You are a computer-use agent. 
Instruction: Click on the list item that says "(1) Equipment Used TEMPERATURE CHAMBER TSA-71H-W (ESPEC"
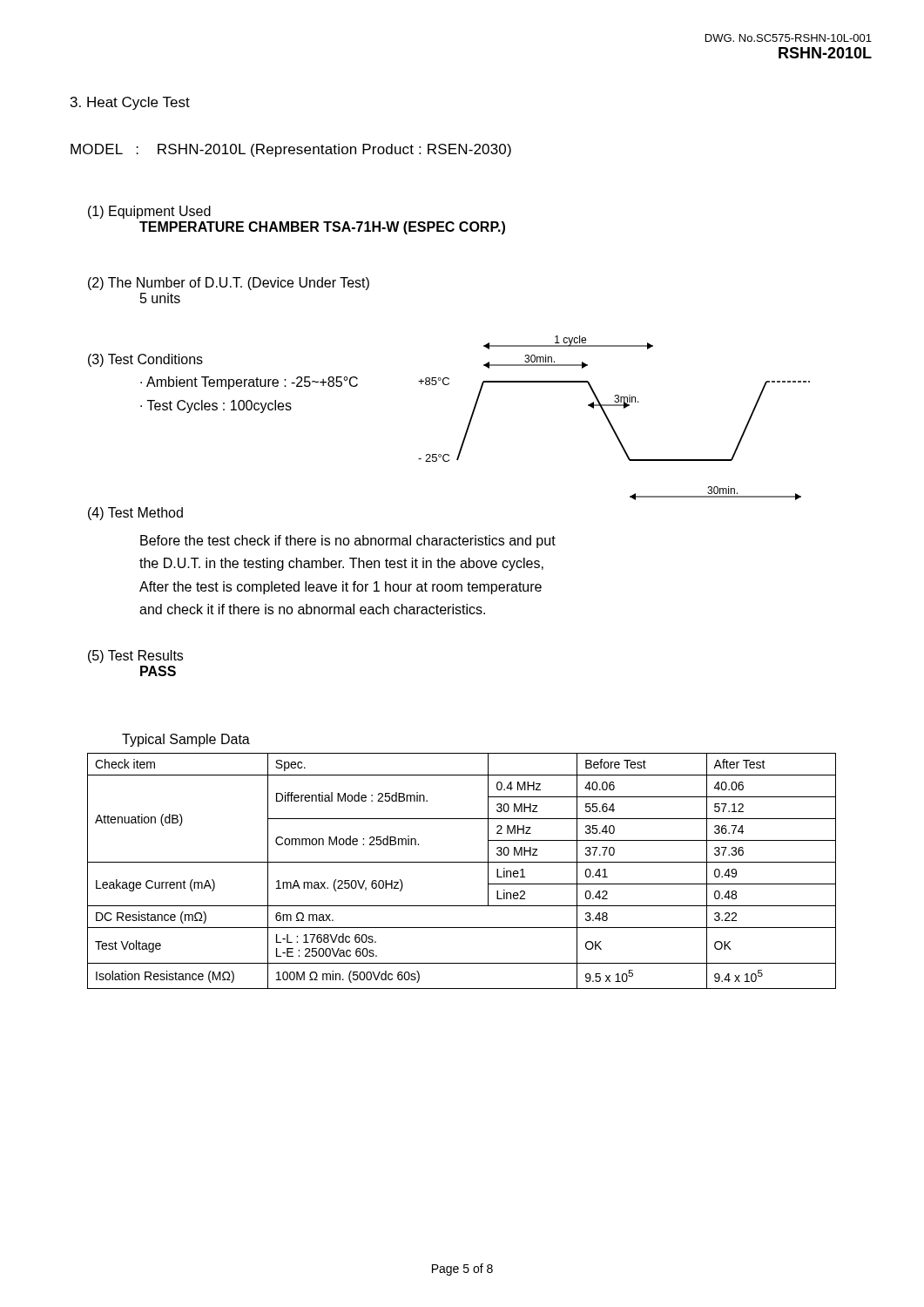296,220
